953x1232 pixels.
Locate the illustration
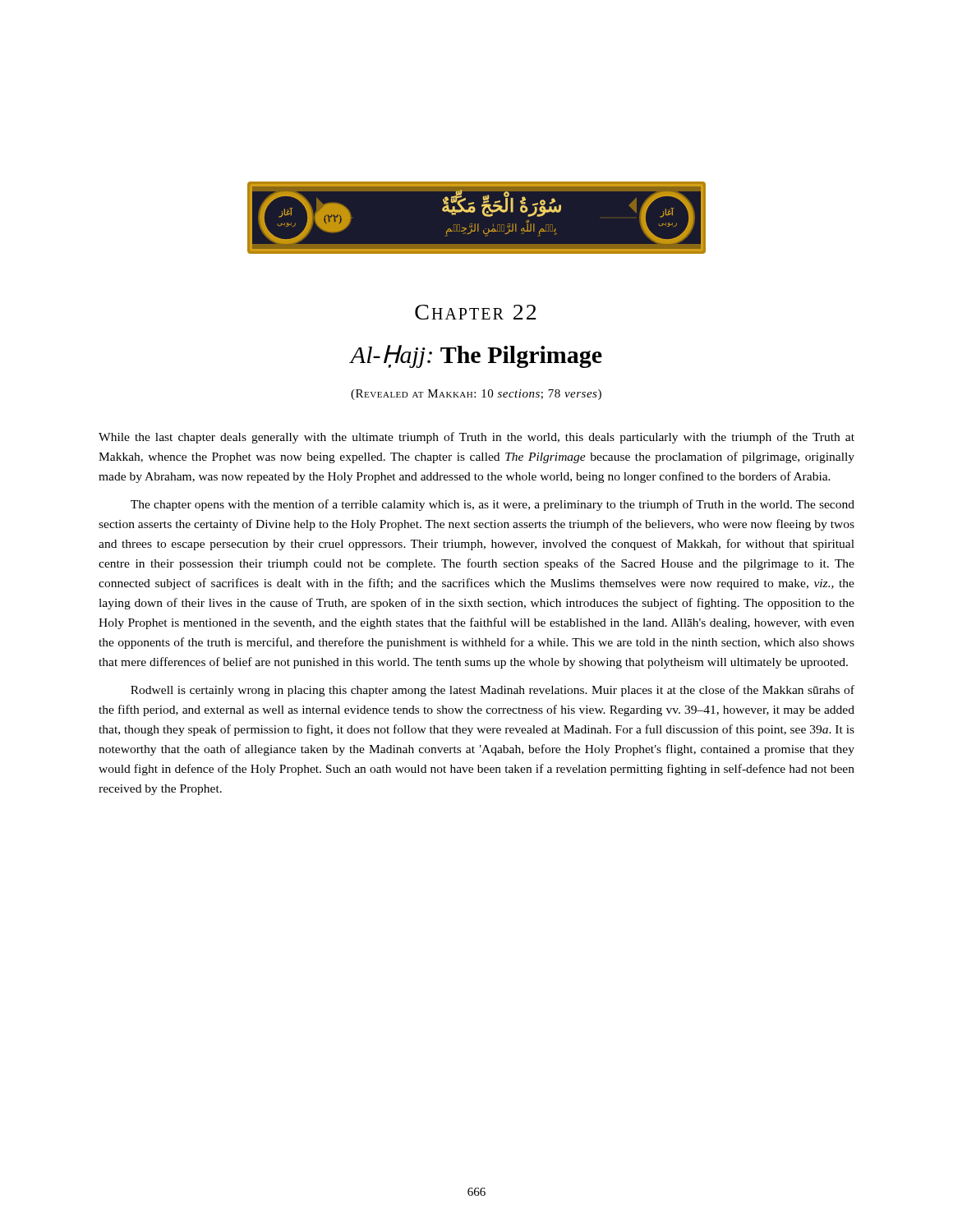(476, 219)
